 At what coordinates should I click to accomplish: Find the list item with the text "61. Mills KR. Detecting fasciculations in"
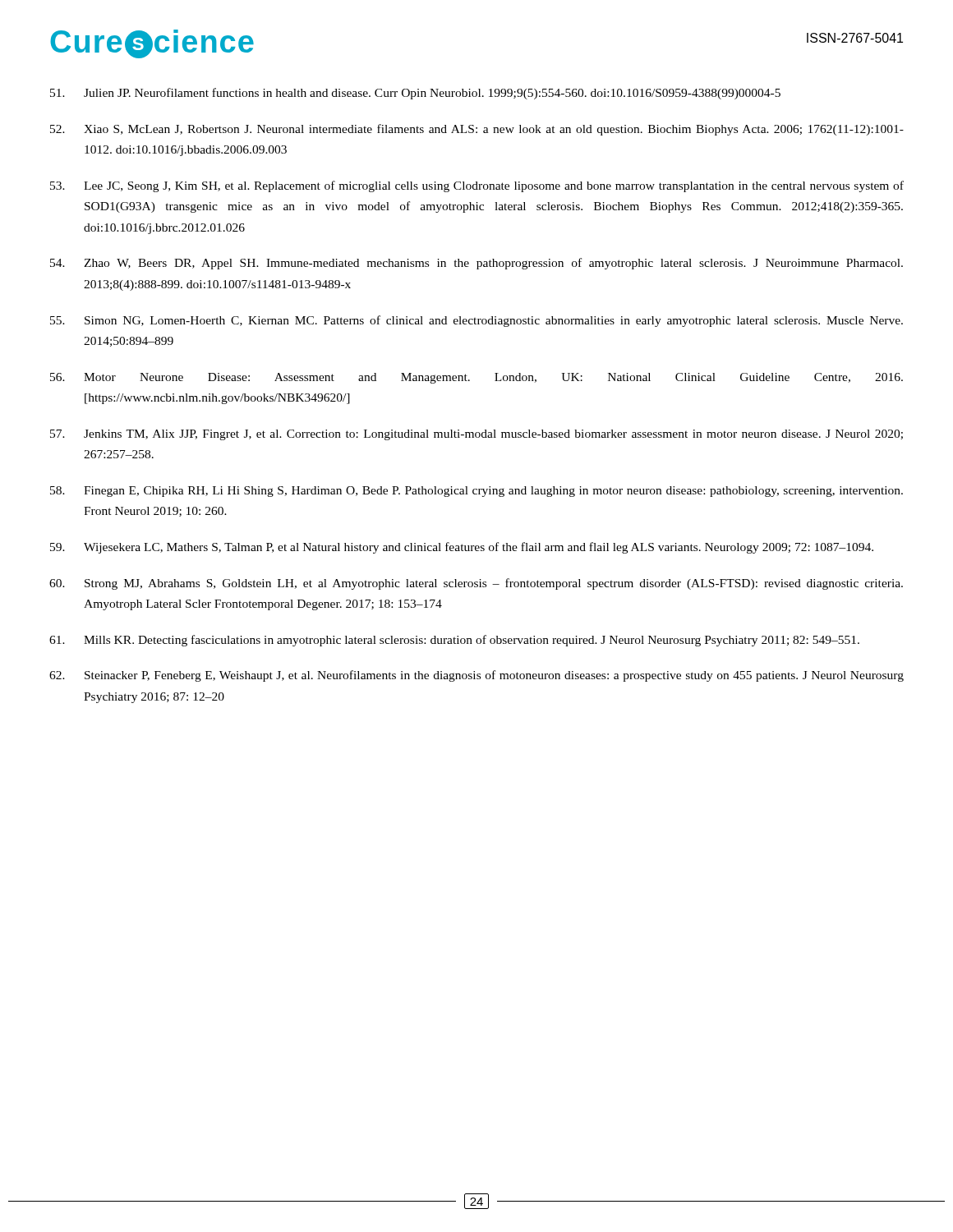tap(476, 639)
